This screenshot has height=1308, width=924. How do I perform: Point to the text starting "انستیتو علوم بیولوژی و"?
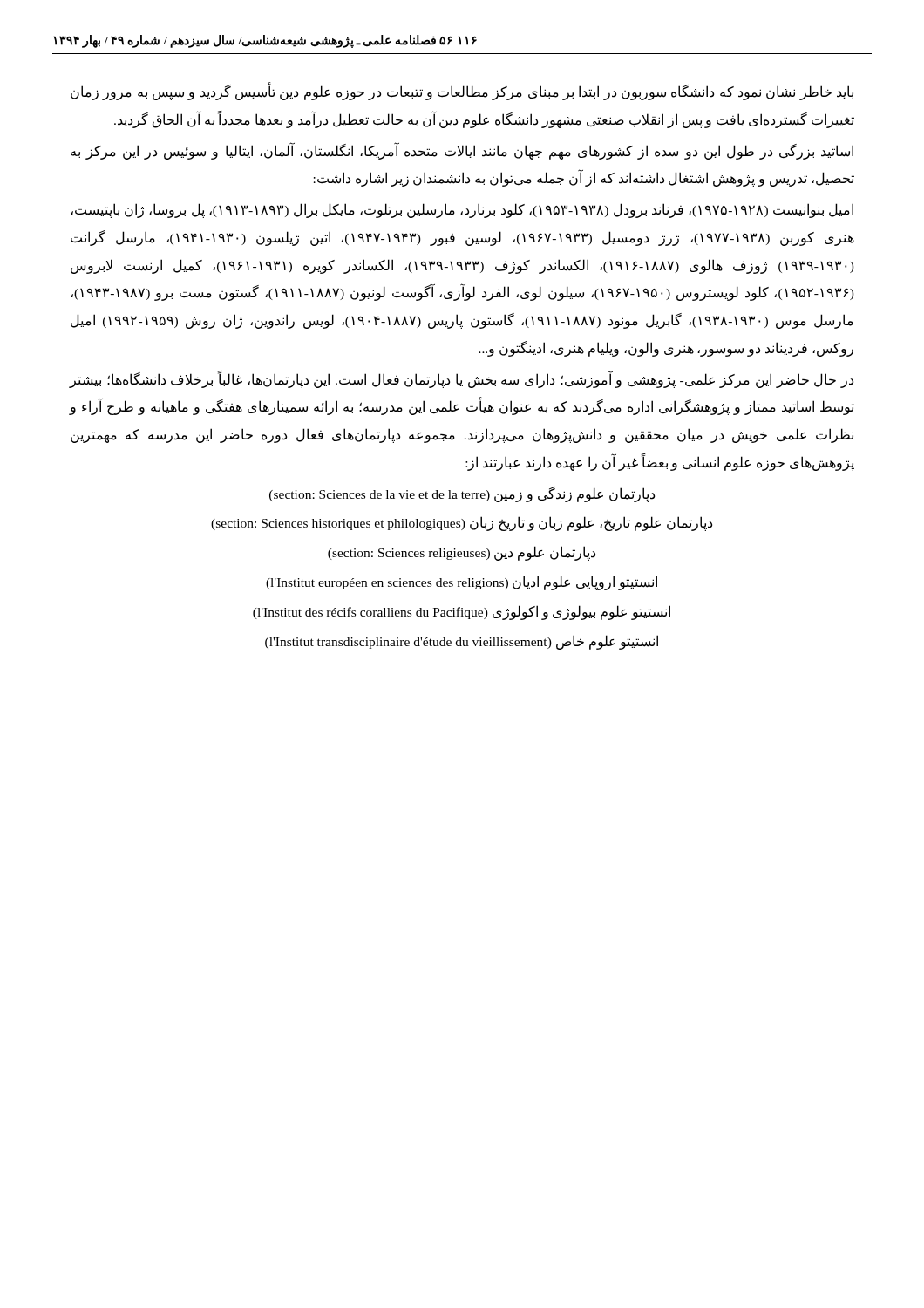tap(462, 612)
